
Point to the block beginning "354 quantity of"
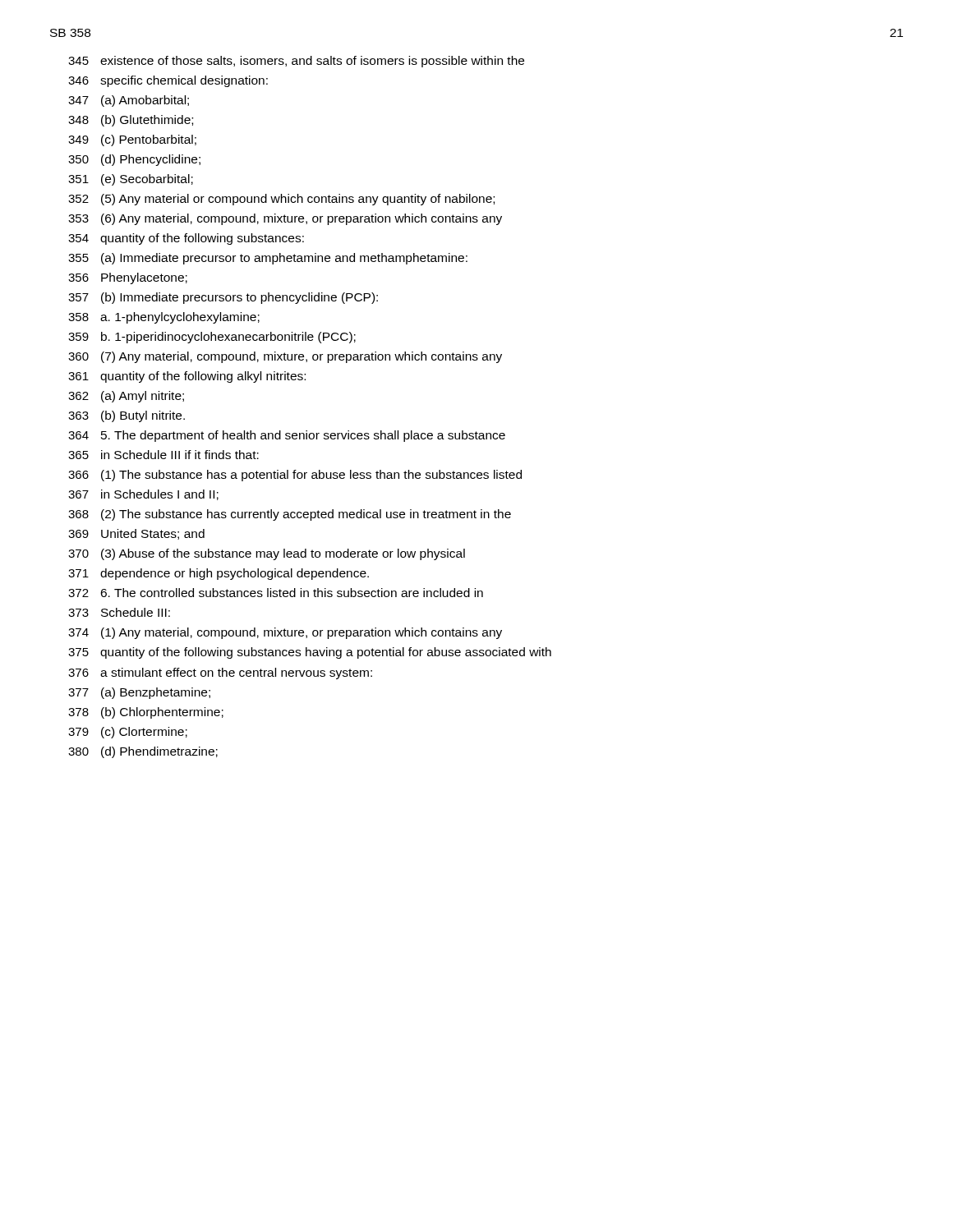click(186, 239)
